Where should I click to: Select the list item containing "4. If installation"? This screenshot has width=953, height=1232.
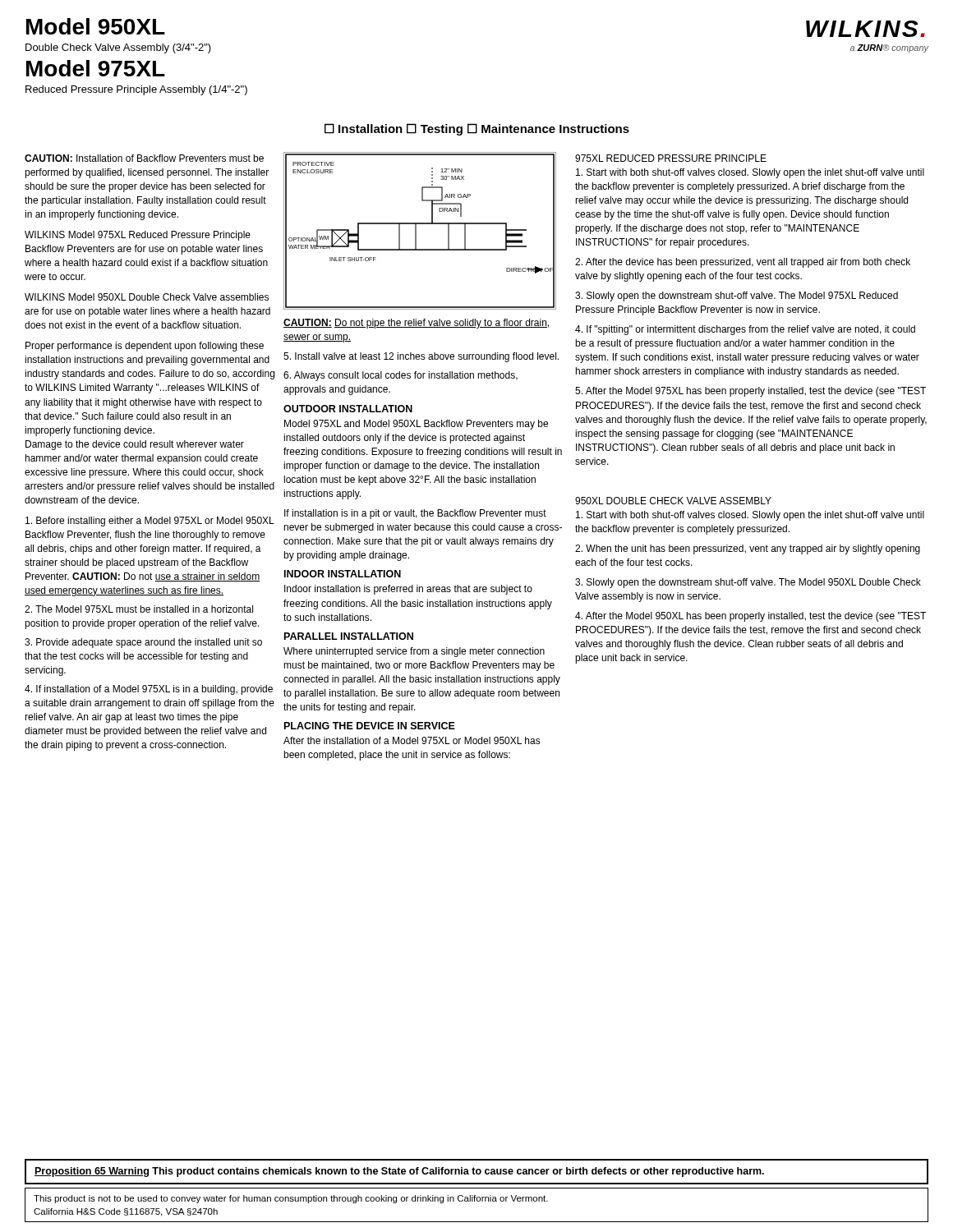point(150,717)
